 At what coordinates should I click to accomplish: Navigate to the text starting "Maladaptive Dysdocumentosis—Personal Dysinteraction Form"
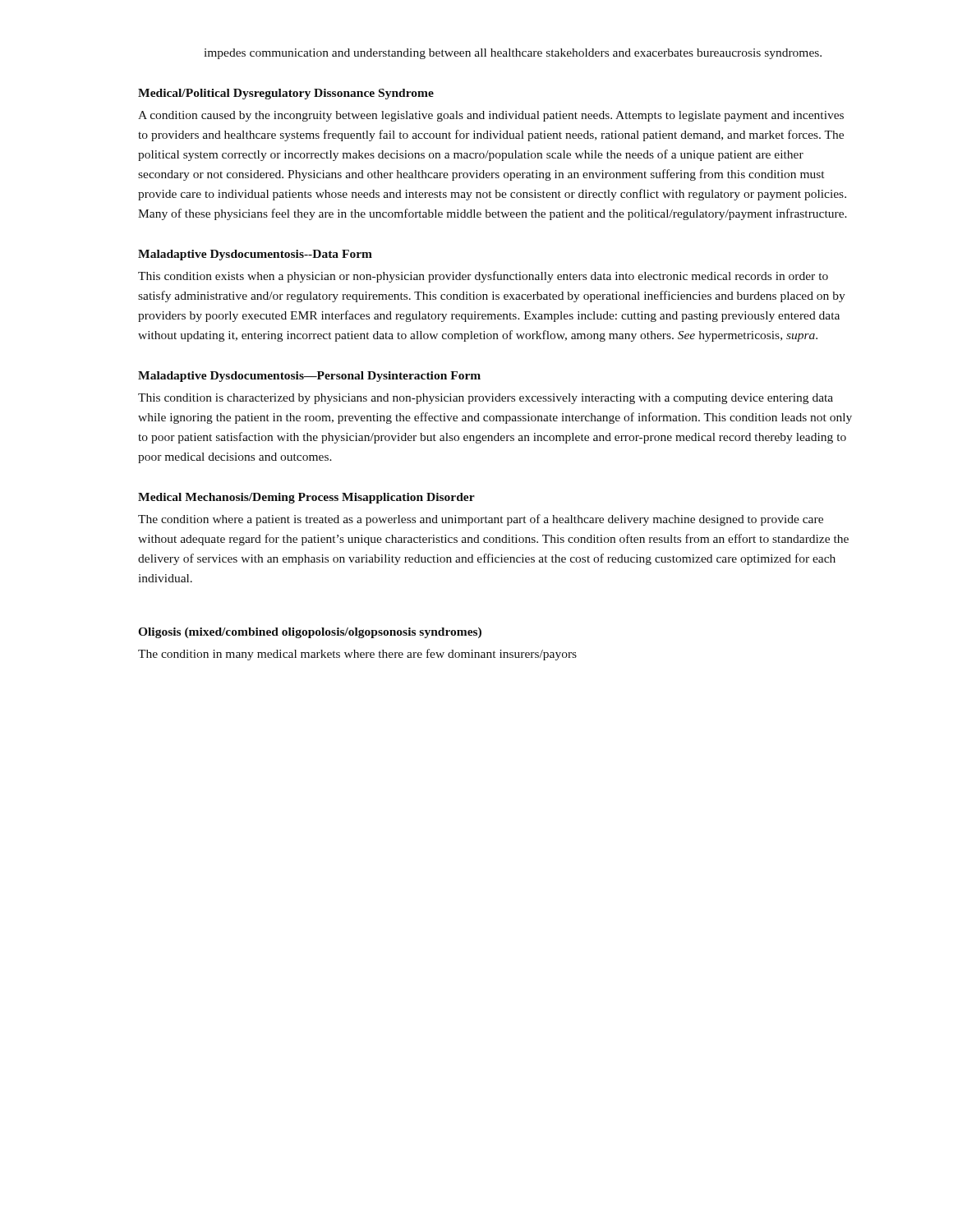coord(309,377)
